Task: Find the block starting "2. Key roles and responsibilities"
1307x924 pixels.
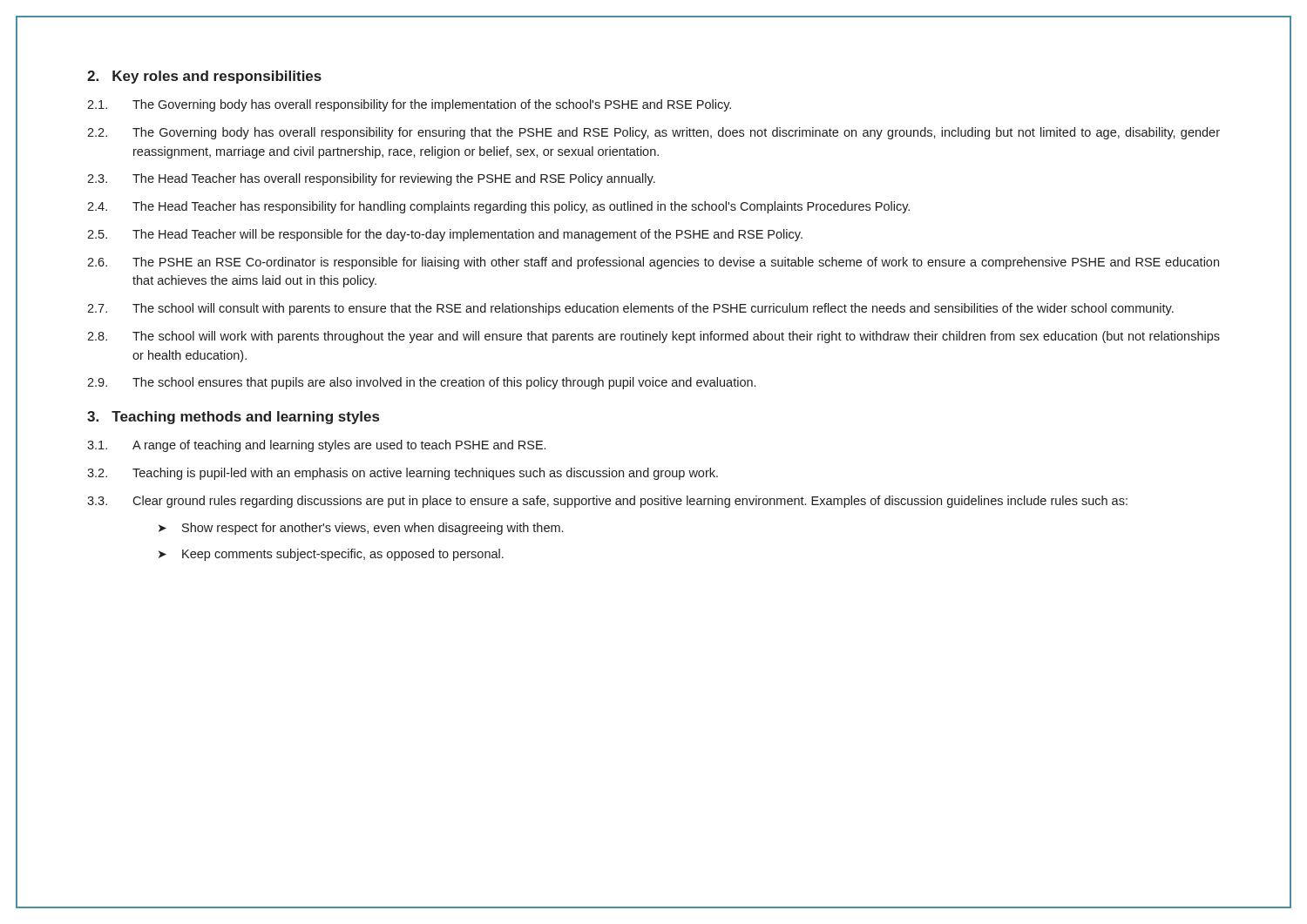Action: point(204,76)
